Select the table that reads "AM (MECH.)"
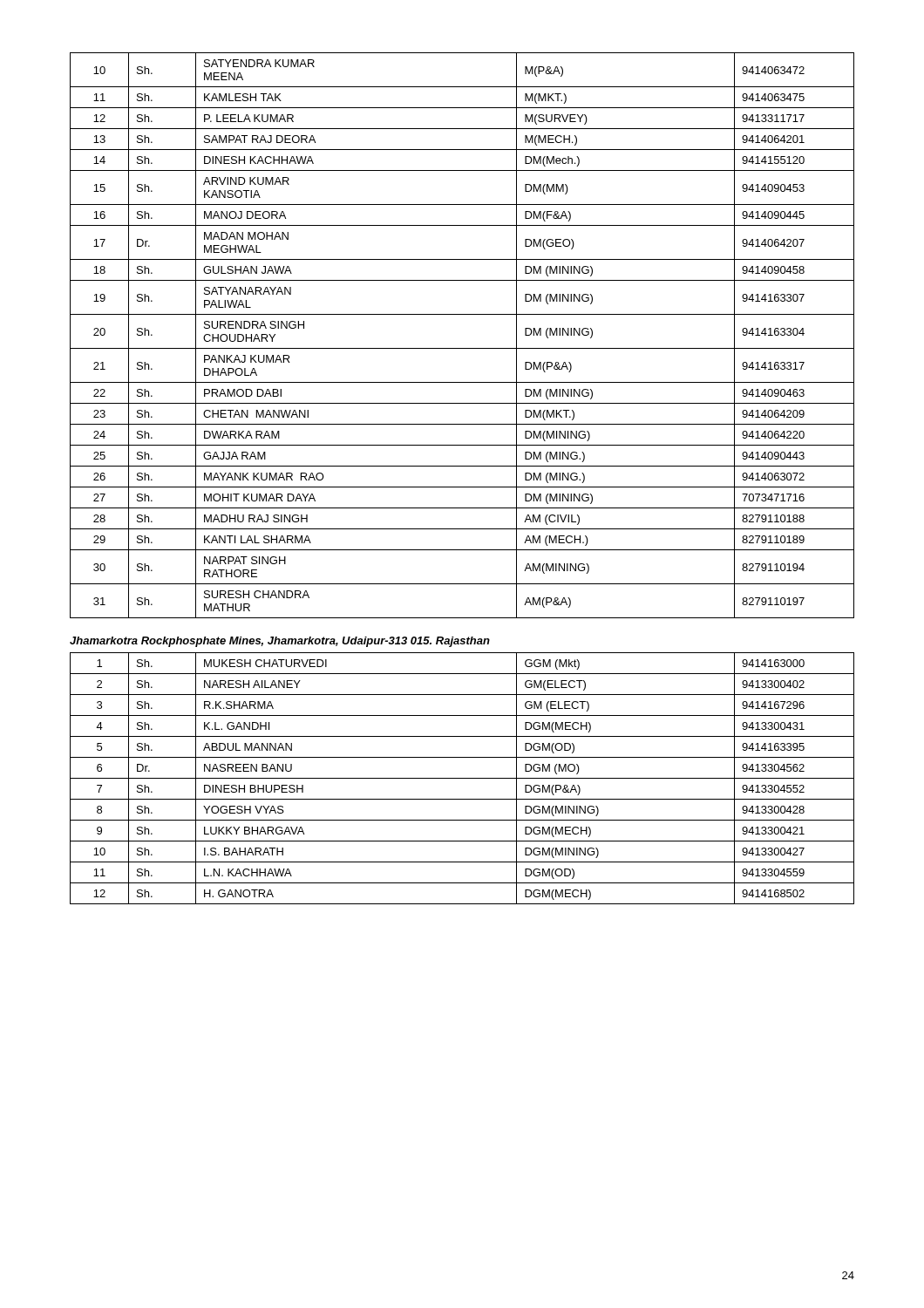Viewport: 924px width, 1308px height. [x=462, y=335]
